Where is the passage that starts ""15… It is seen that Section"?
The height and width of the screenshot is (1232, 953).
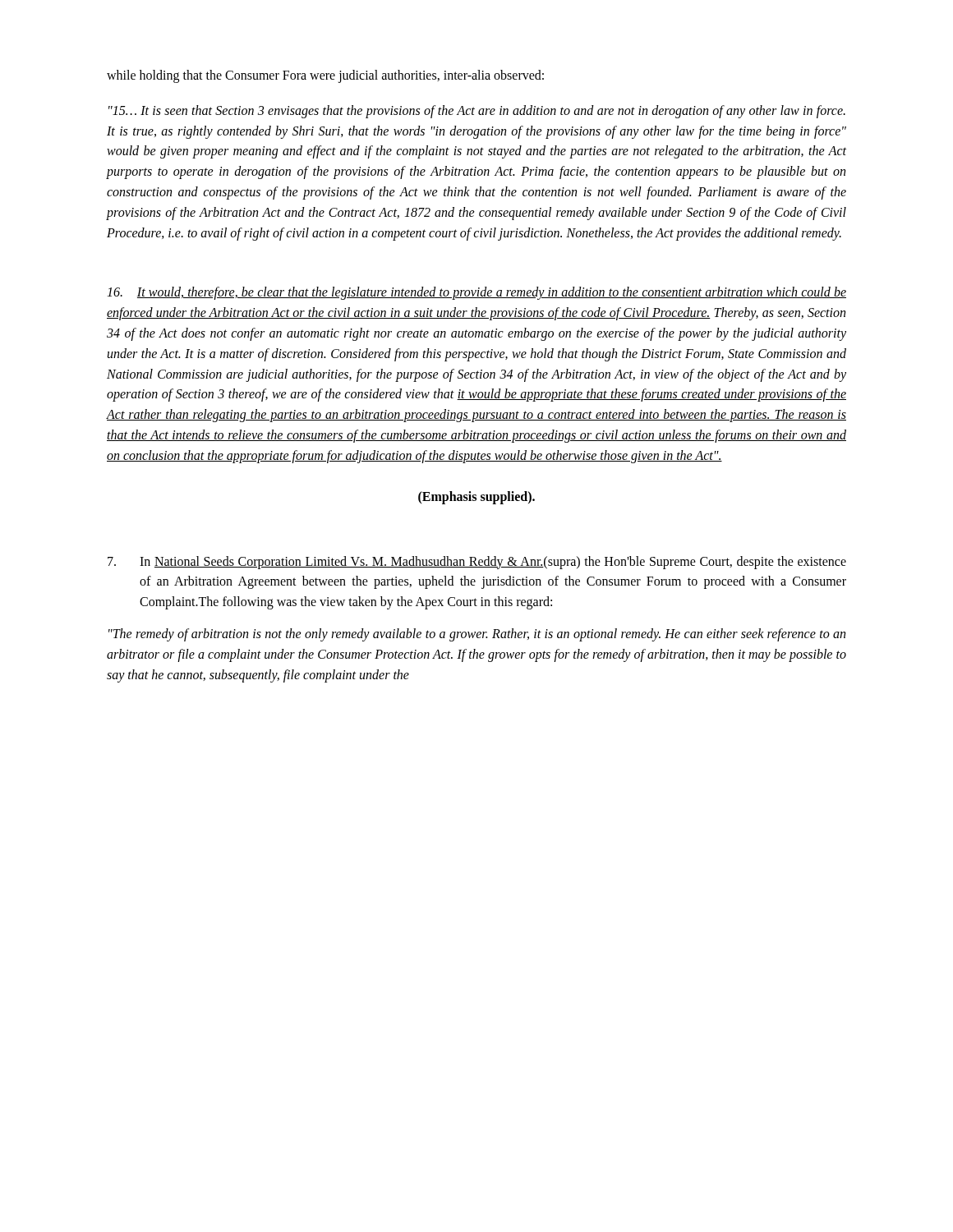476,171
